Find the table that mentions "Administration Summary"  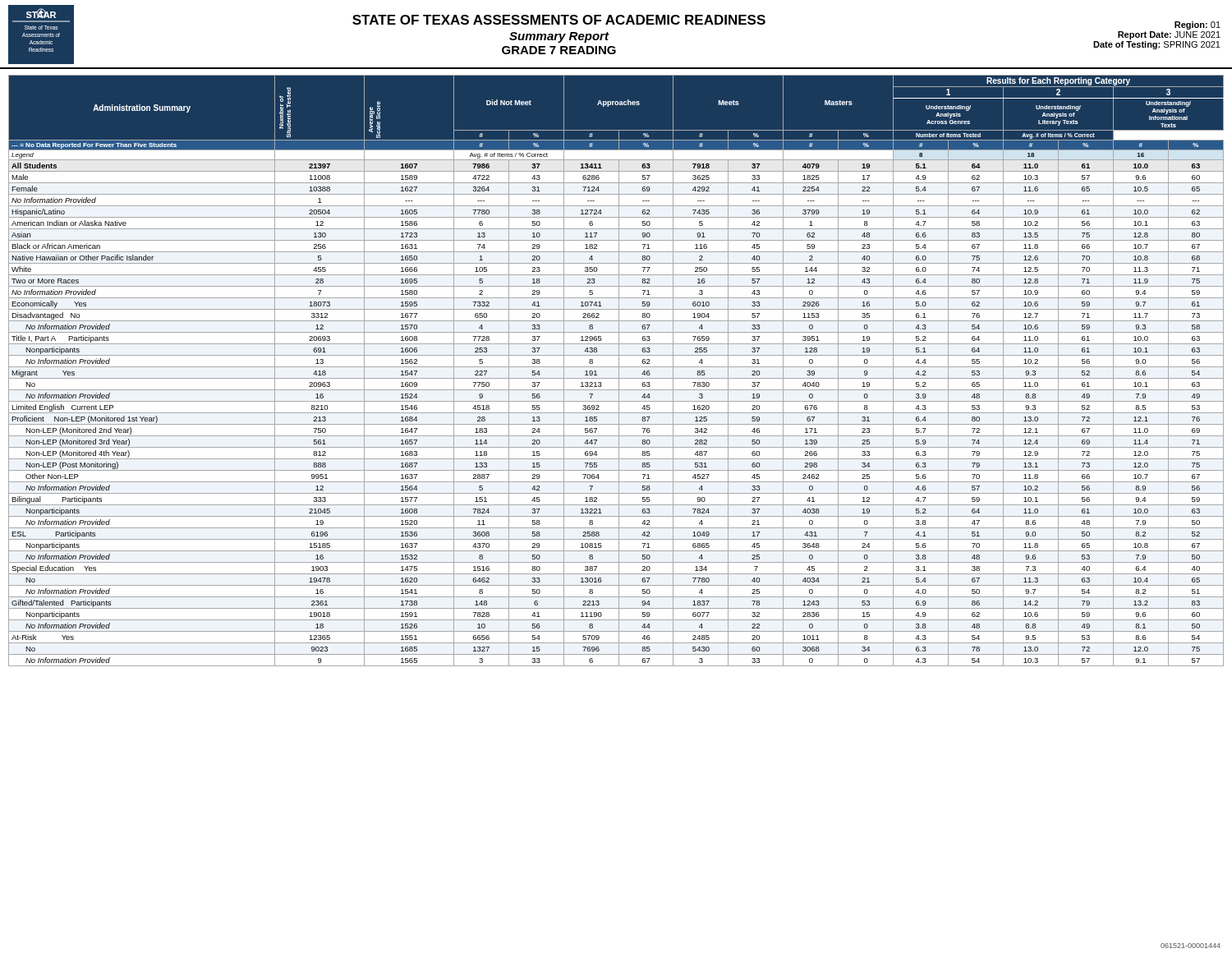616,370
